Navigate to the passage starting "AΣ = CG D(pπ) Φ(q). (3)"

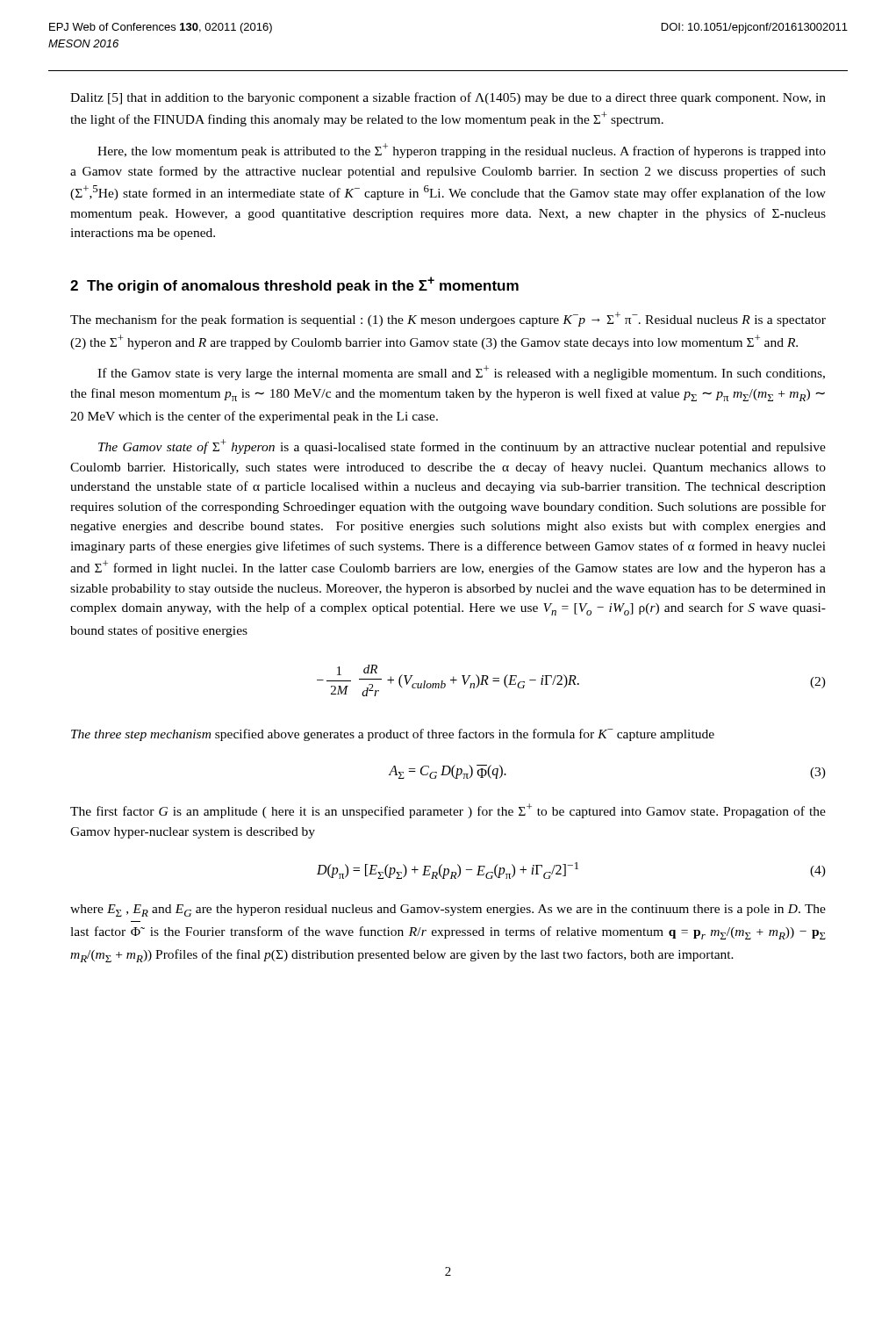(x=448, y=772)
